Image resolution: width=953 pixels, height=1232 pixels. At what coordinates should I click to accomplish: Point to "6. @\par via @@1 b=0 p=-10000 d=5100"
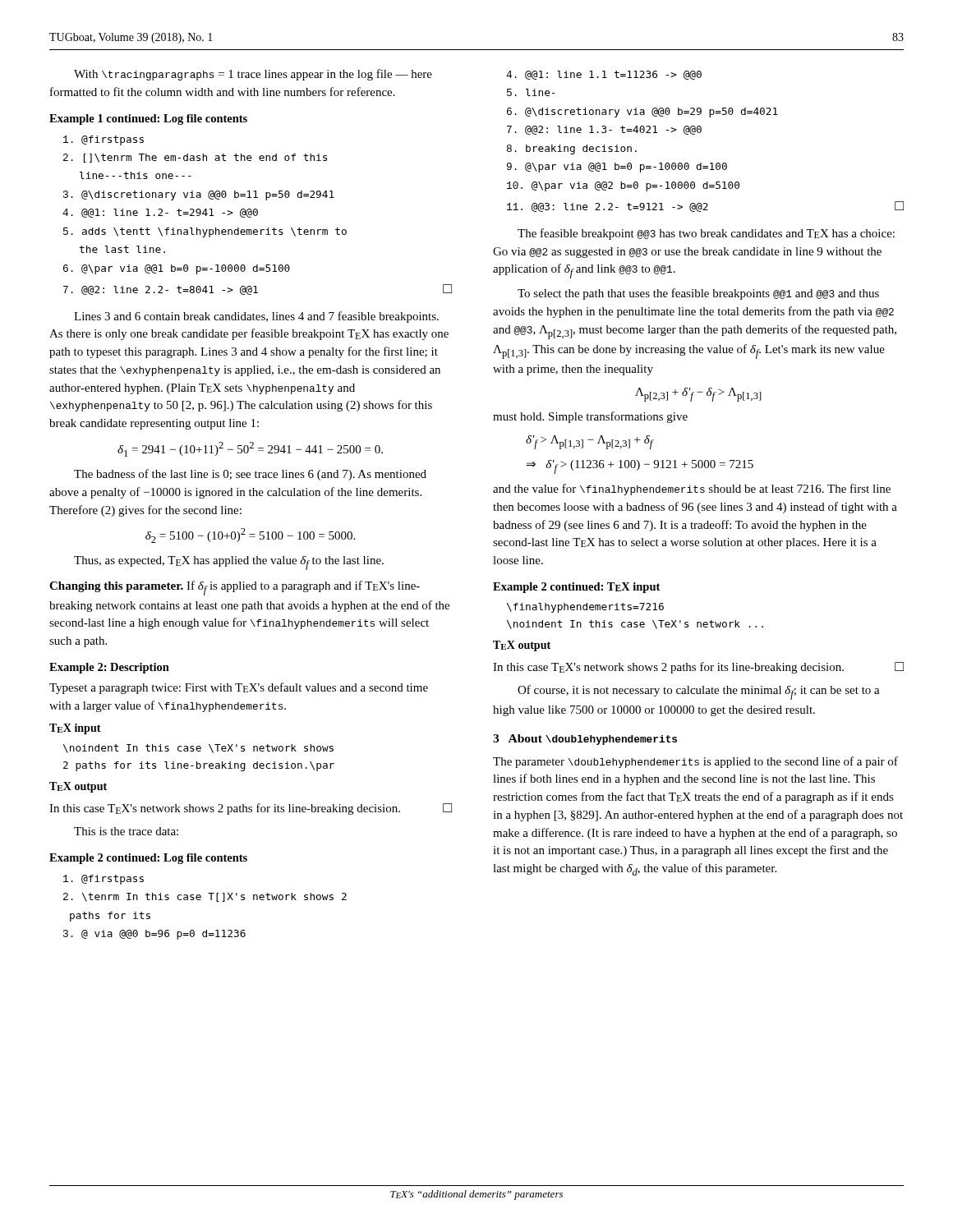(x=176, y=268)
